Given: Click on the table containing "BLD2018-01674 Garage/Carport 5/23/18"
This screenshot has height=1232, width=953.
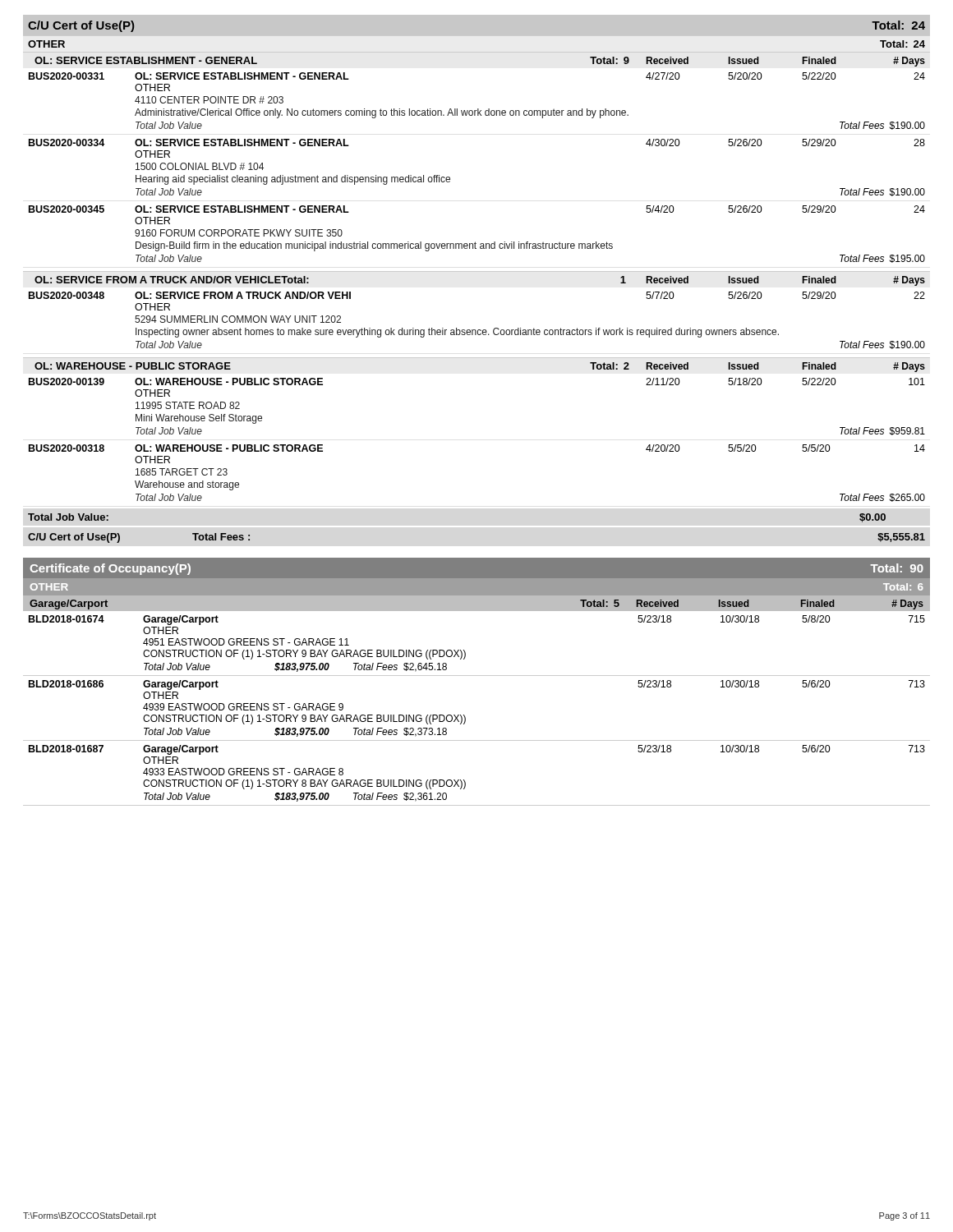Looking at the screenshot, I should pos(476,708).
